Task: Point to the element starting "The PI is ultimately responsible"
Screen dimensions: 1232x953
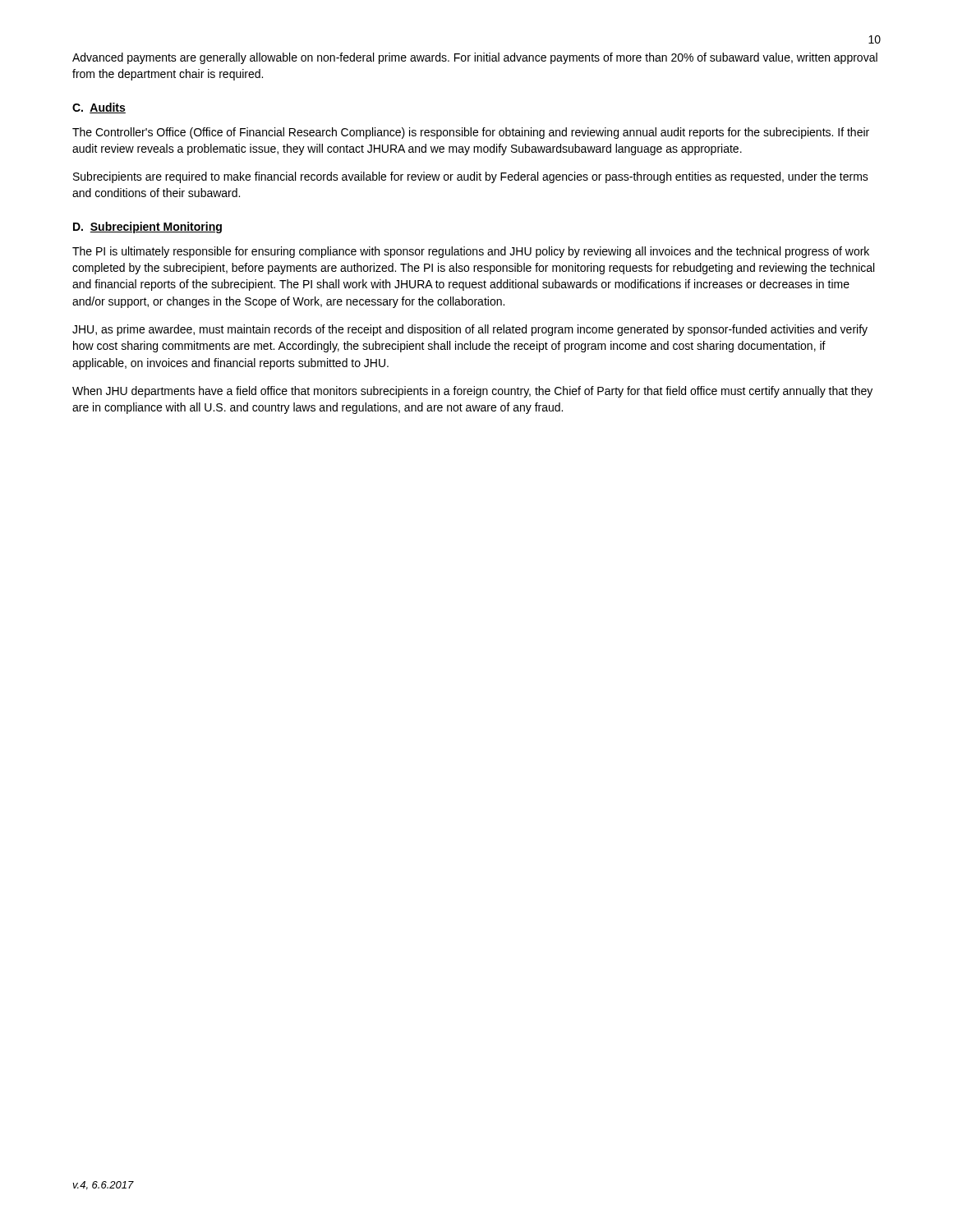Action: point(476,276)
